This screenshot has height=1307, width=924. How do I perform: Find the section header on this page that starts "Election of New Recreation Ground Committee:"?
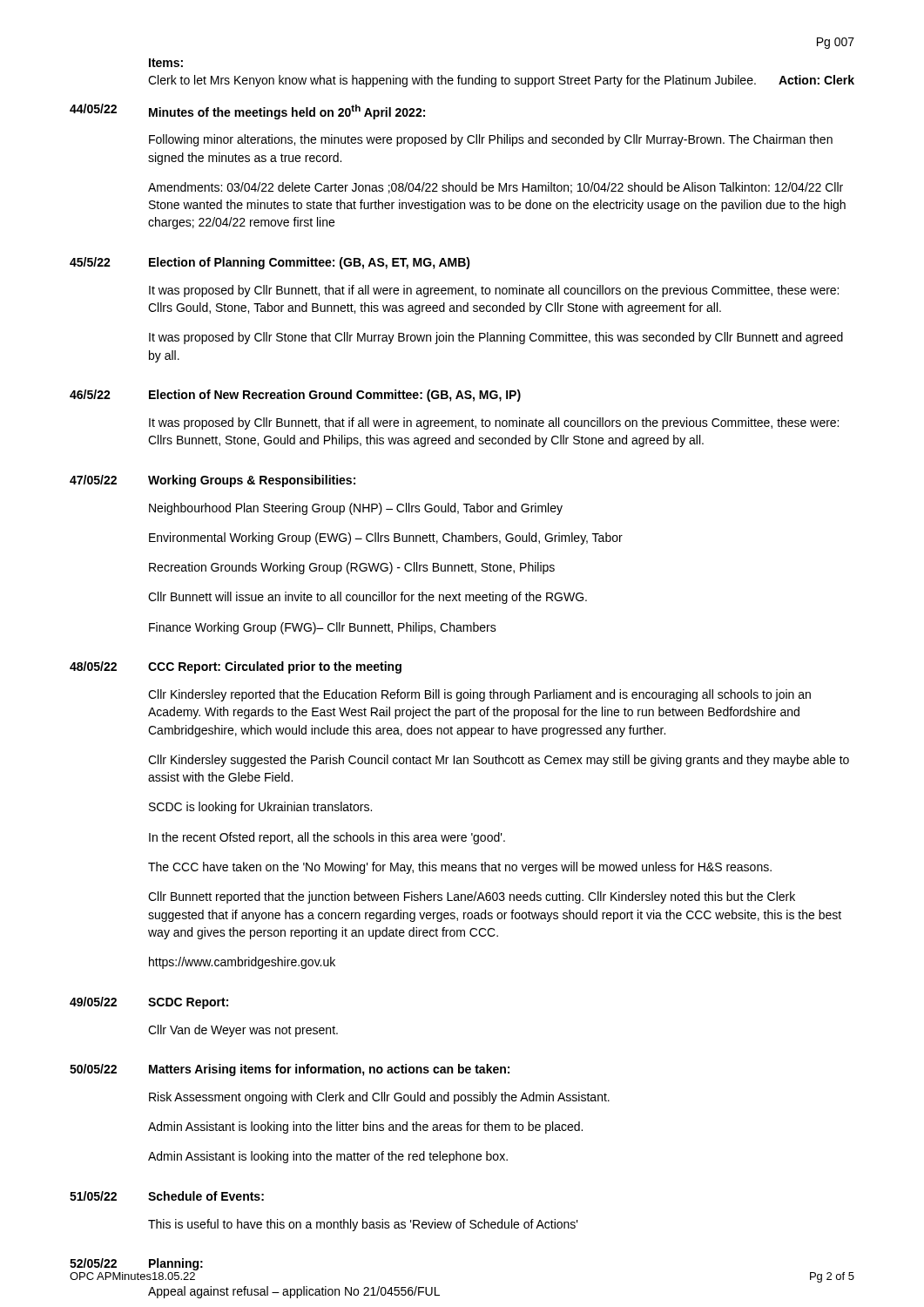pyautogui.click(x=334, y=395)
